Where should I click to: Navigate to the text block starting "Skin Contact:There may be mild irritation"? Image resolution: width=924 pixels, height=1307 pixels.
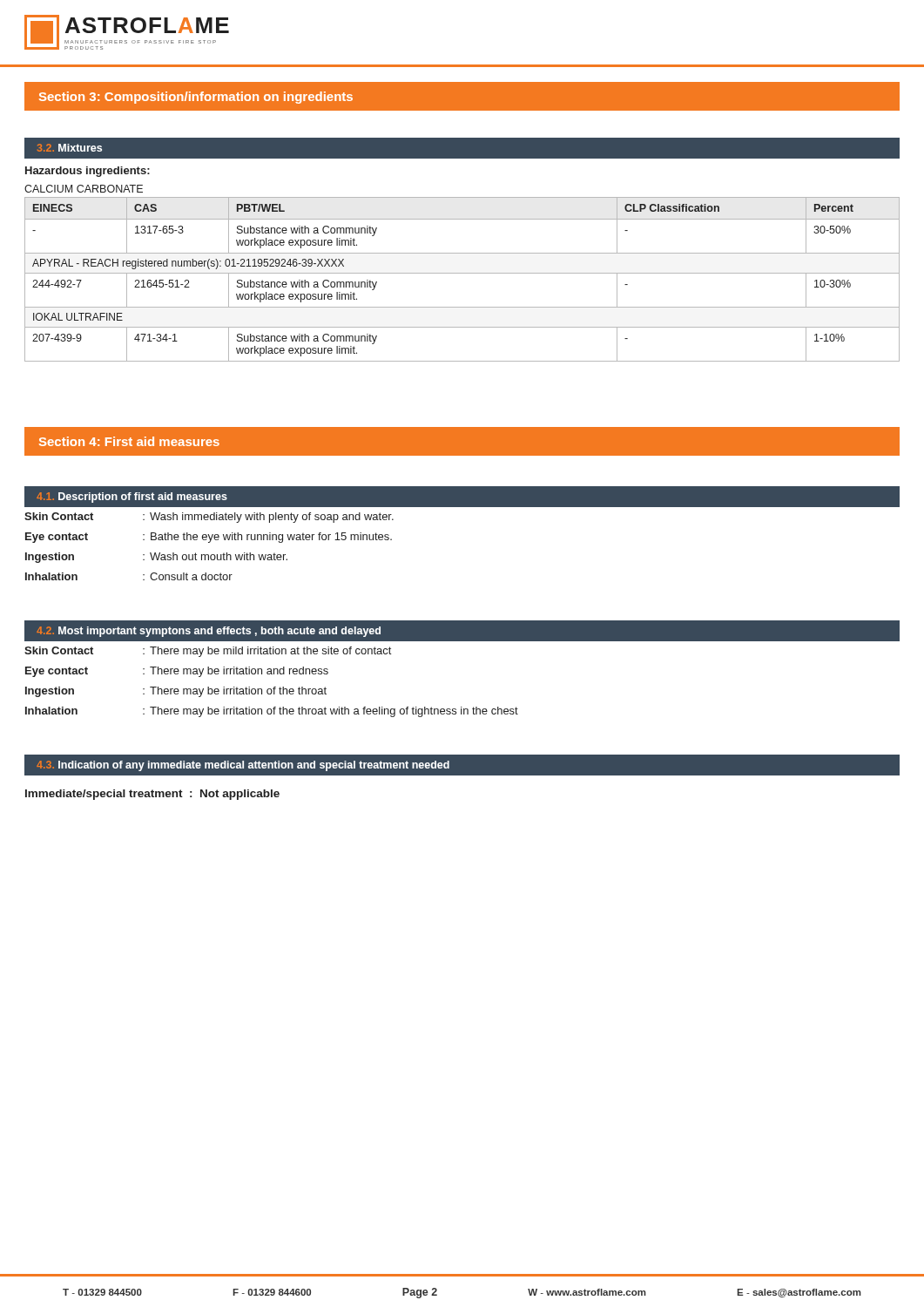point(462,651)
